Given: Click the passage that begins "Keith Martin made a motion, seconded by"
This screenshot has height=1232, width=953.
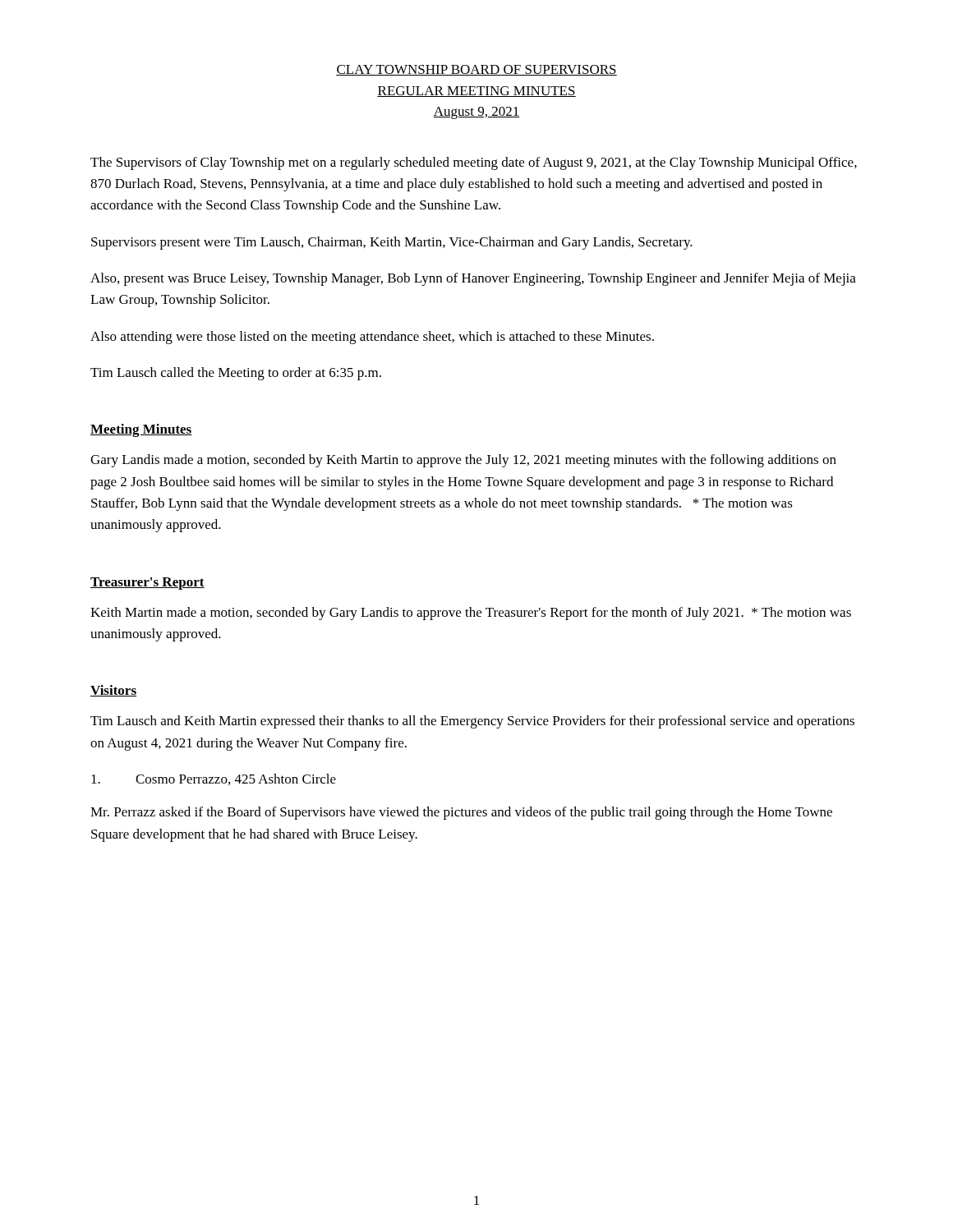Looking at the screenshot, I should [x=471, y=623].
